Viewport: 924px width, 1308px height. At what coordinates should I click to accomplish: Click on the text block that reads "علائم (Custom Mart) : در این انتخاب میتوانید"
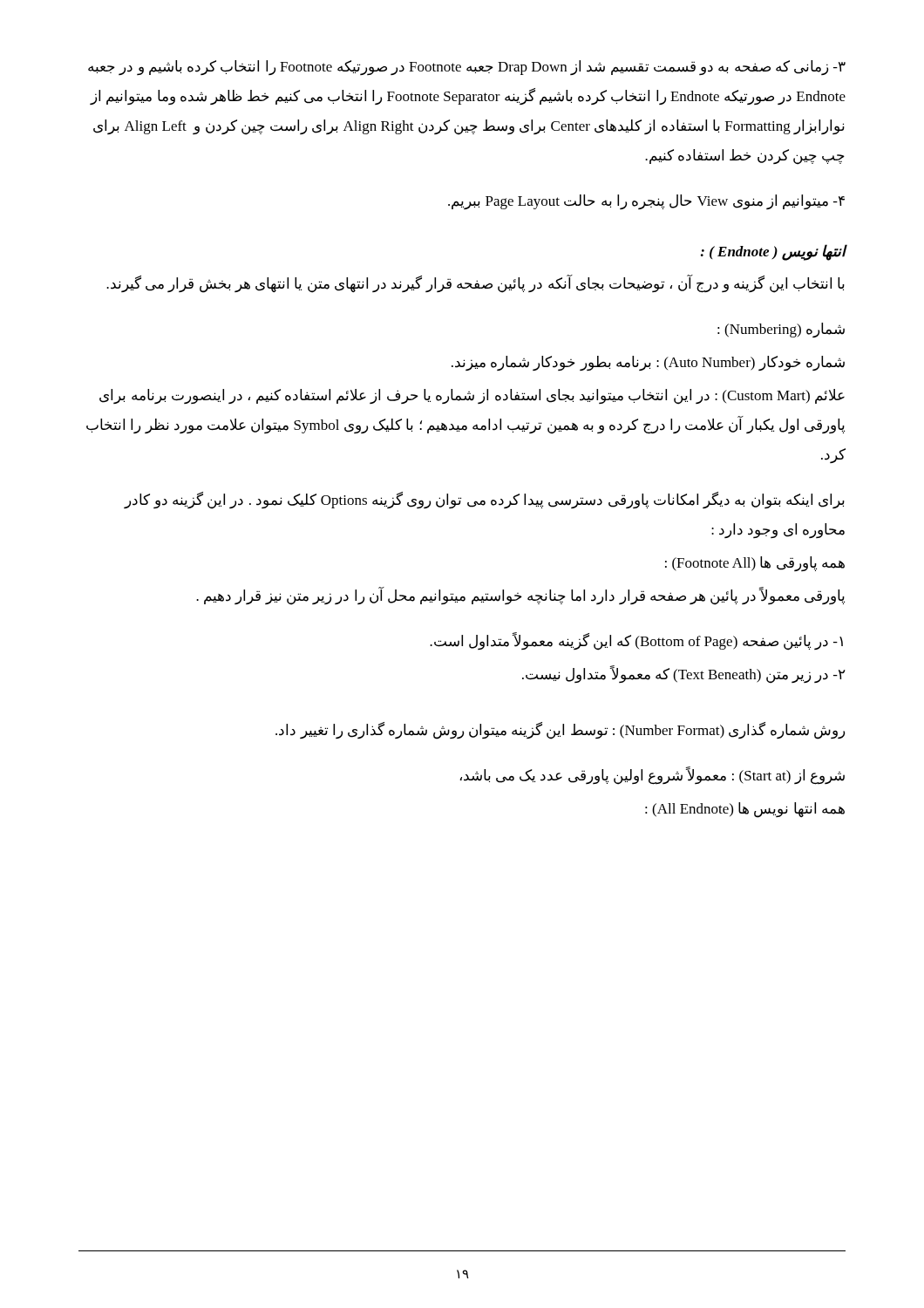(x=466, y=425)
